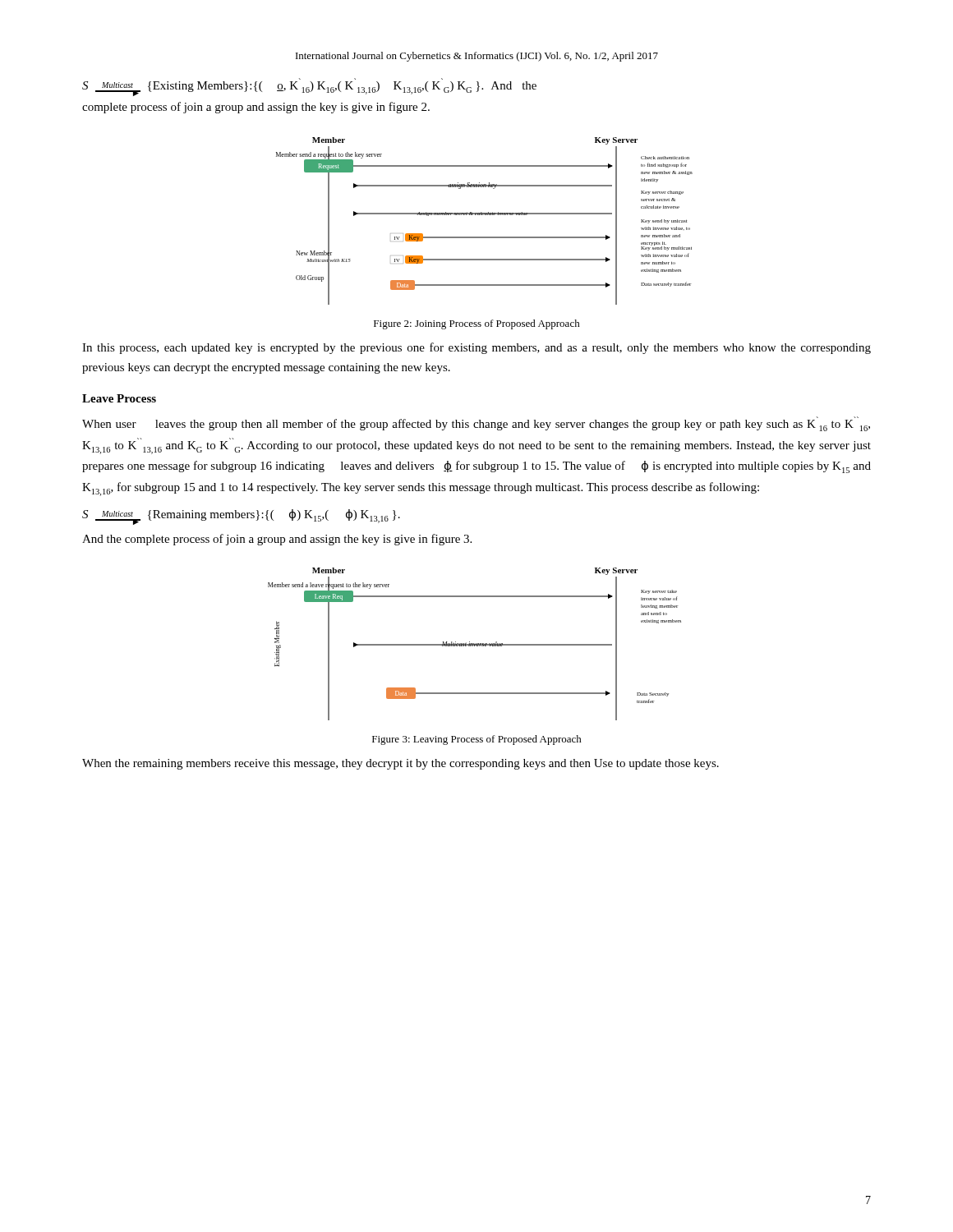Screen dimensions: 1232x953
Task: Point to the region starting "Figure 3: Leaving Process of"
Action: [476, 739]
